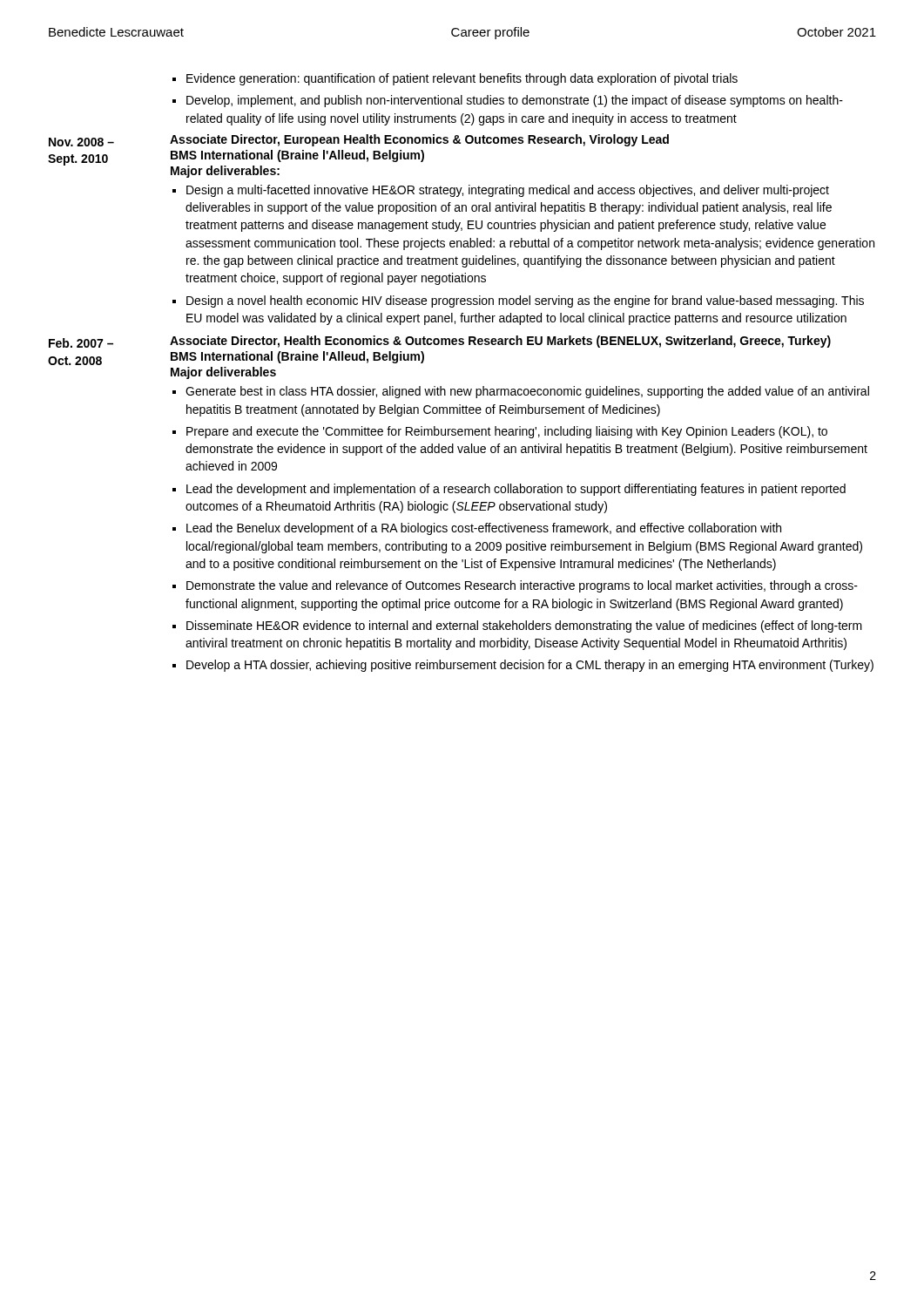Select the text starting "Associate Director, Health Economics & Outcomes Research EU"
924x1307 pixels.
(x=500, y=342)
